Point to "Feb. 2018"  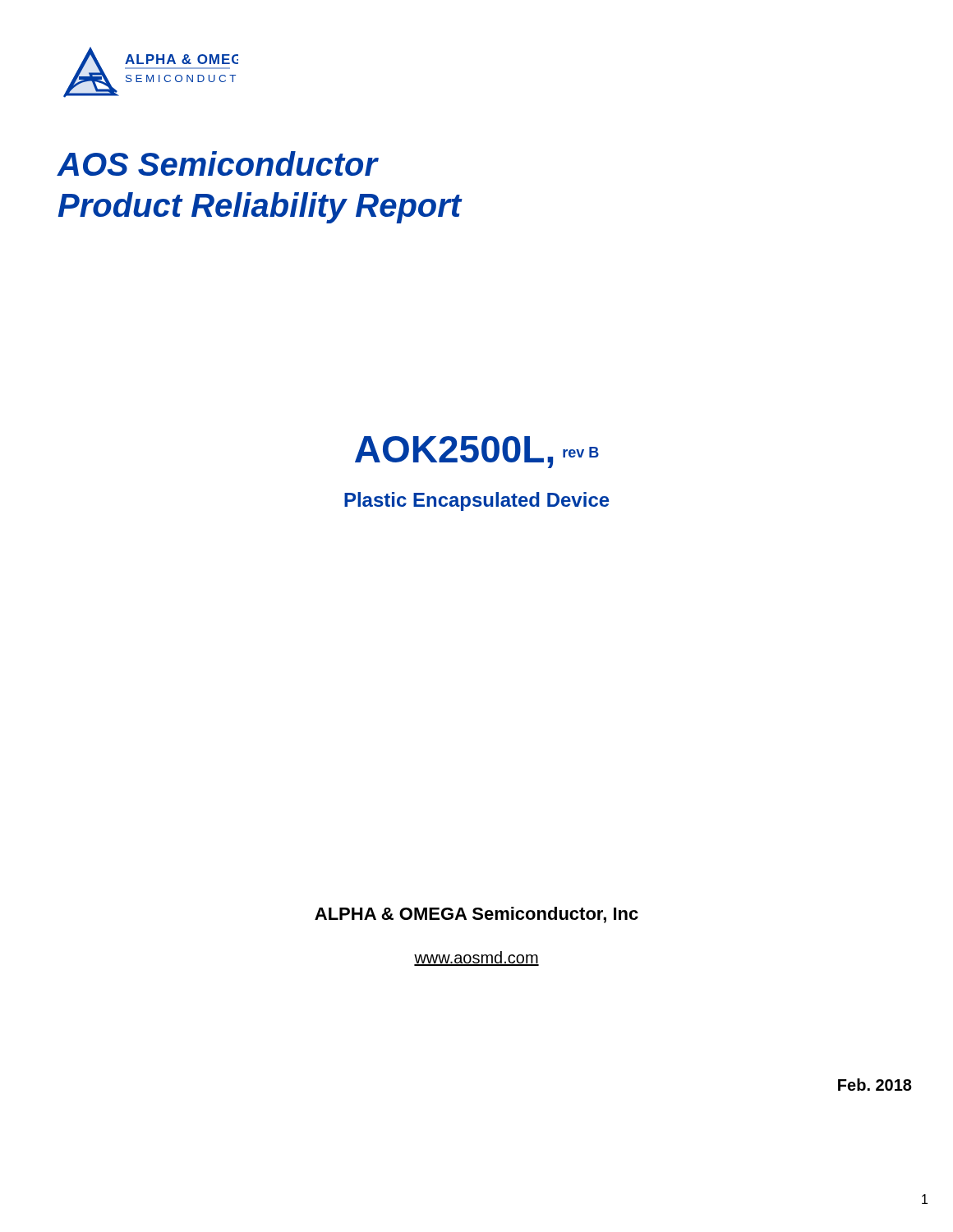click(x=874, y=1085)
